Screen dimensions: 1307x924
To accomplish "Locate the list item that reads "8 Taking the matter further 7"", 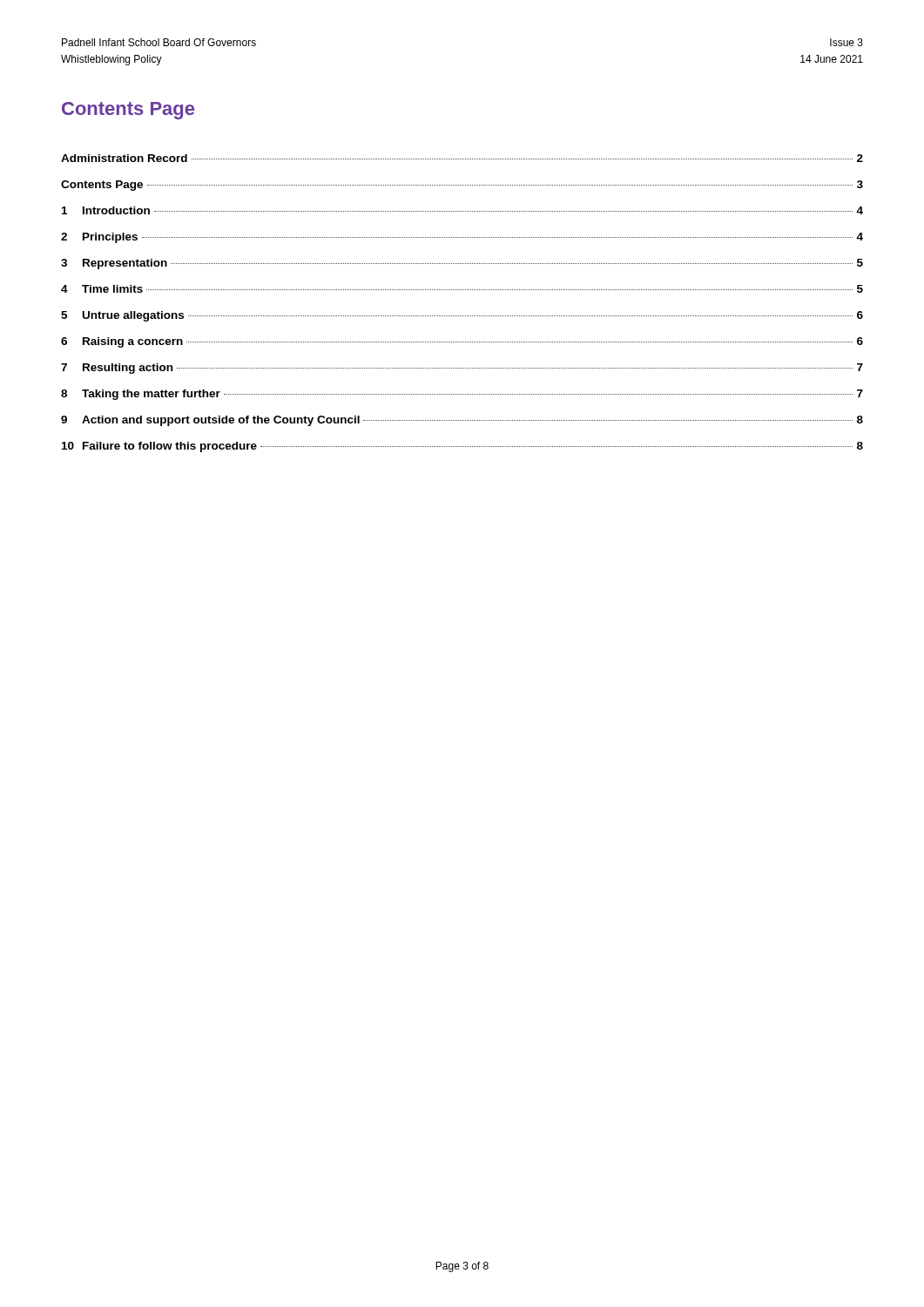I will click(462, 394).
